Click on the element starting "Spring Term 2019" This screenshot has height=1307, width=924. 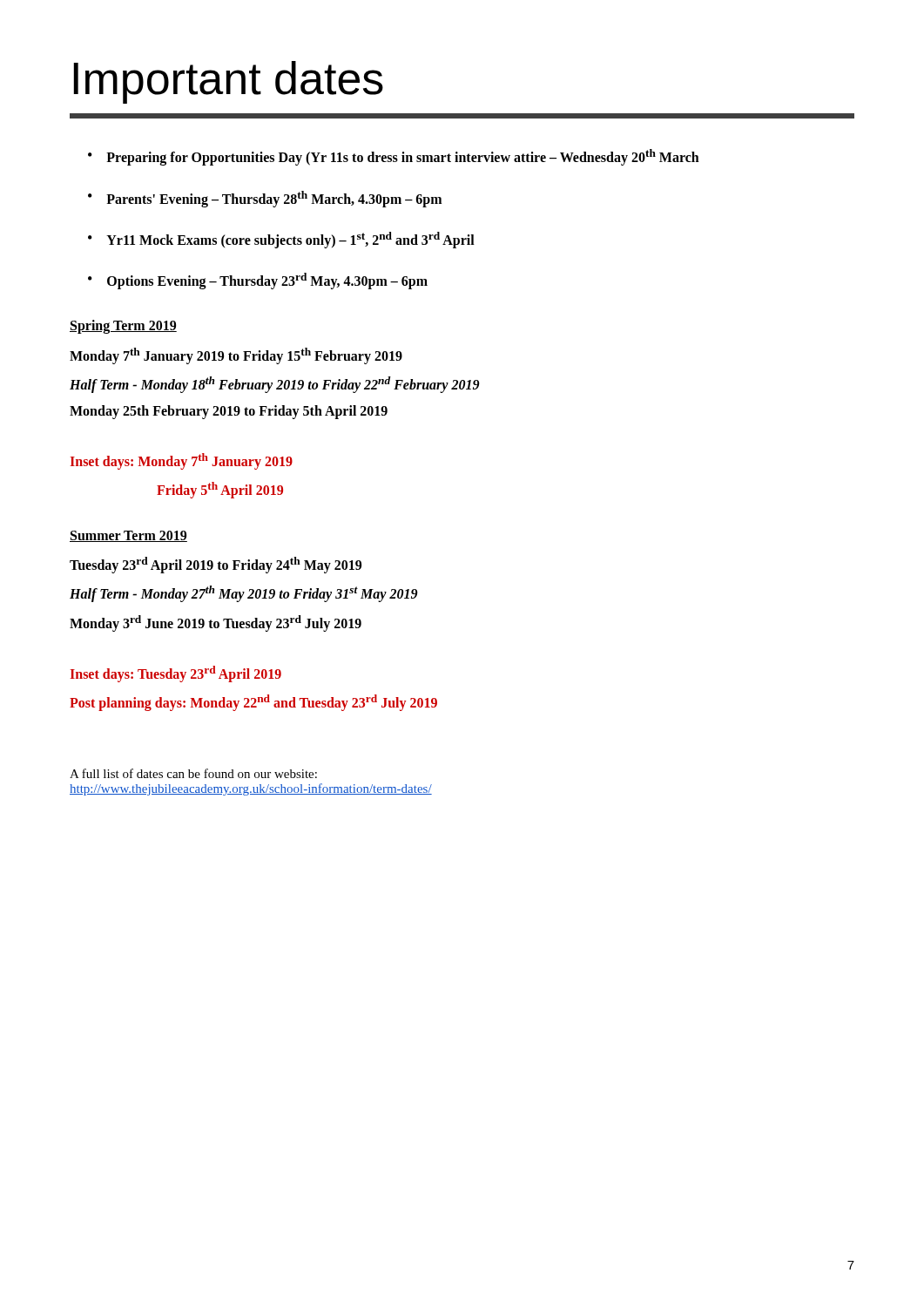click(x=123, y=327)
